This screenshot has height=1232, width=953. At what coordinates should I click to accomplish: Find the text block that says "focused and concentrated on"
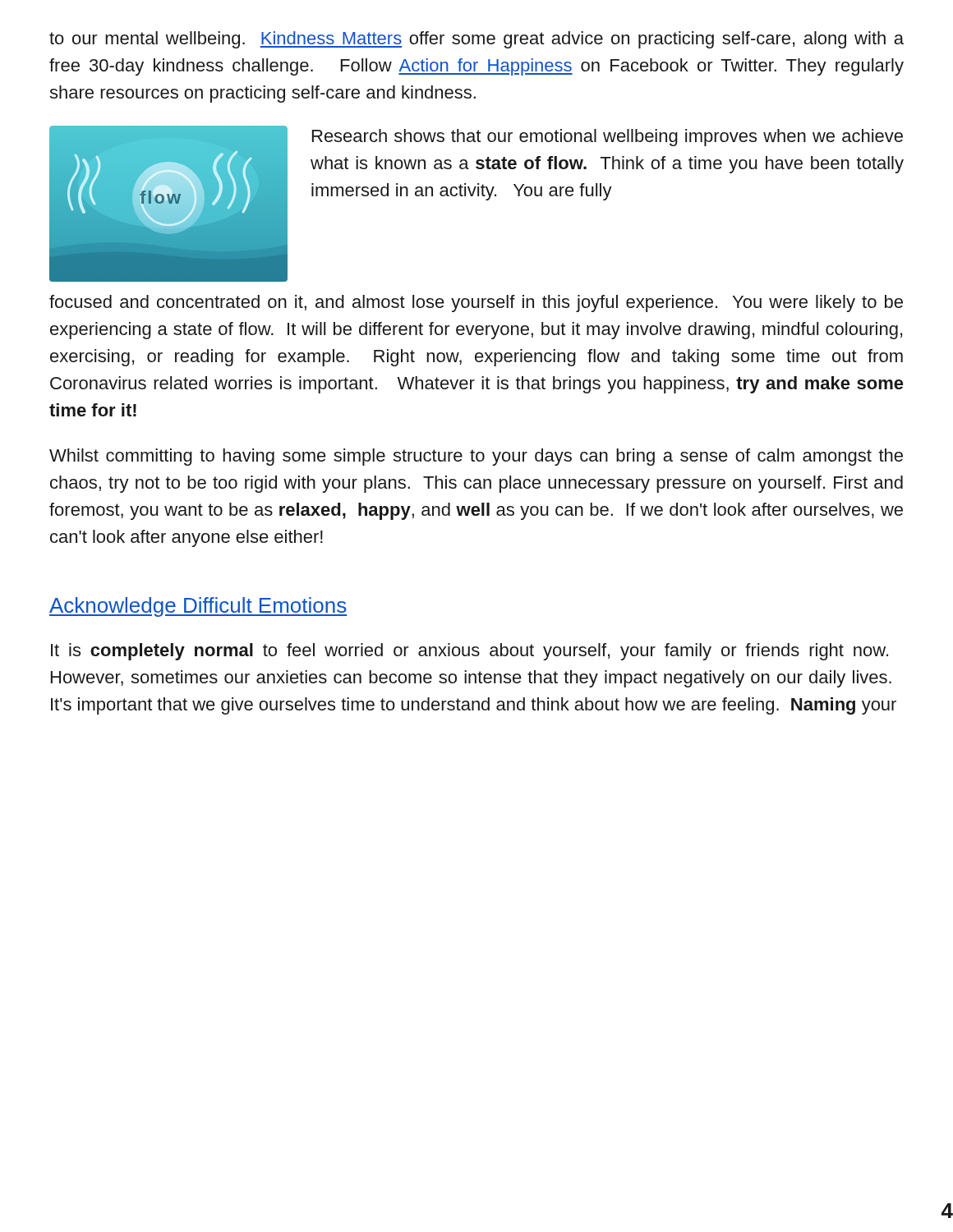476,356
